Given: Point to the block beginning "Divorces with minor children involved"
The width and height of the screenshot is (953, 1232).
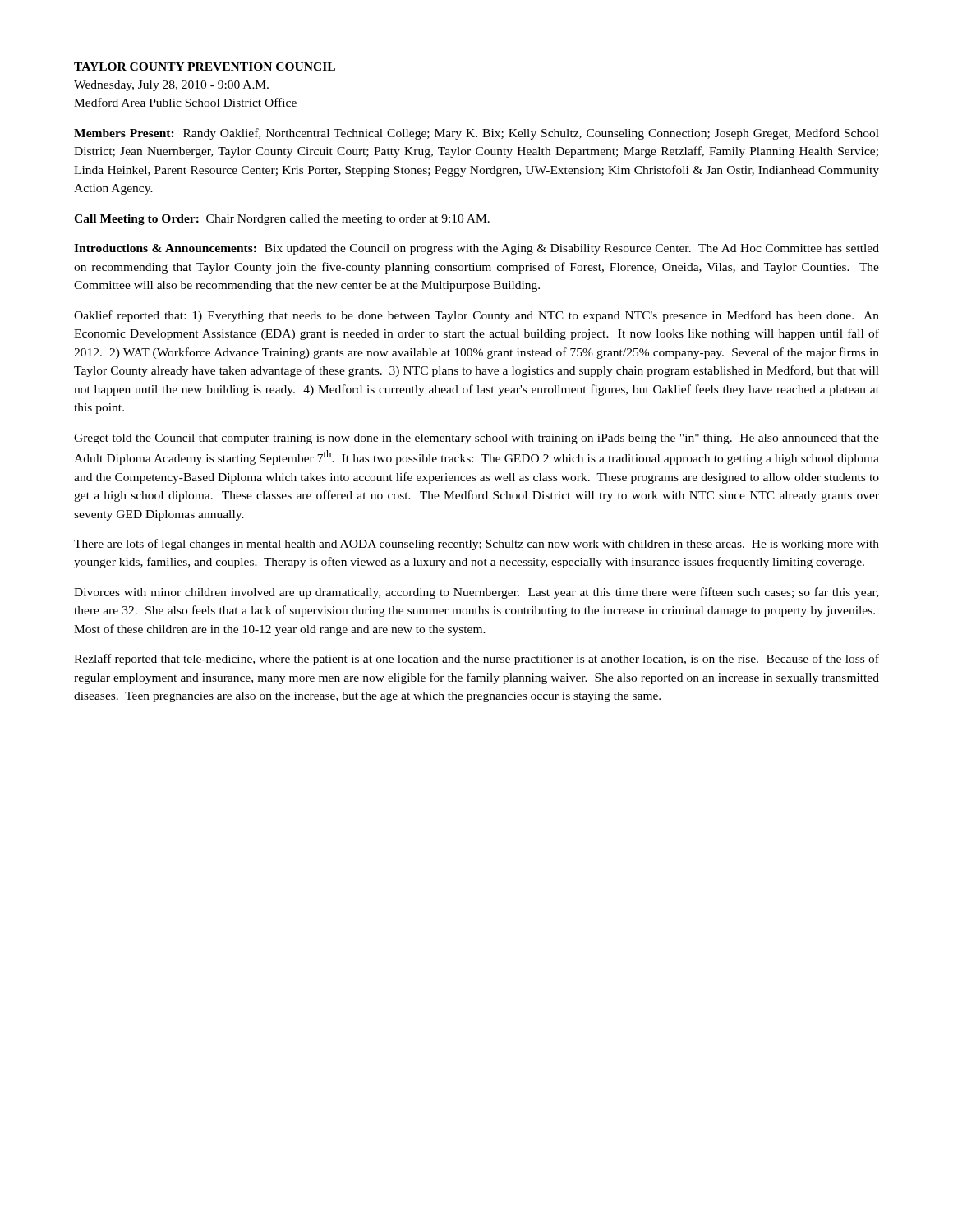Looking at the screenshot, I should click(x=476, y=610).
